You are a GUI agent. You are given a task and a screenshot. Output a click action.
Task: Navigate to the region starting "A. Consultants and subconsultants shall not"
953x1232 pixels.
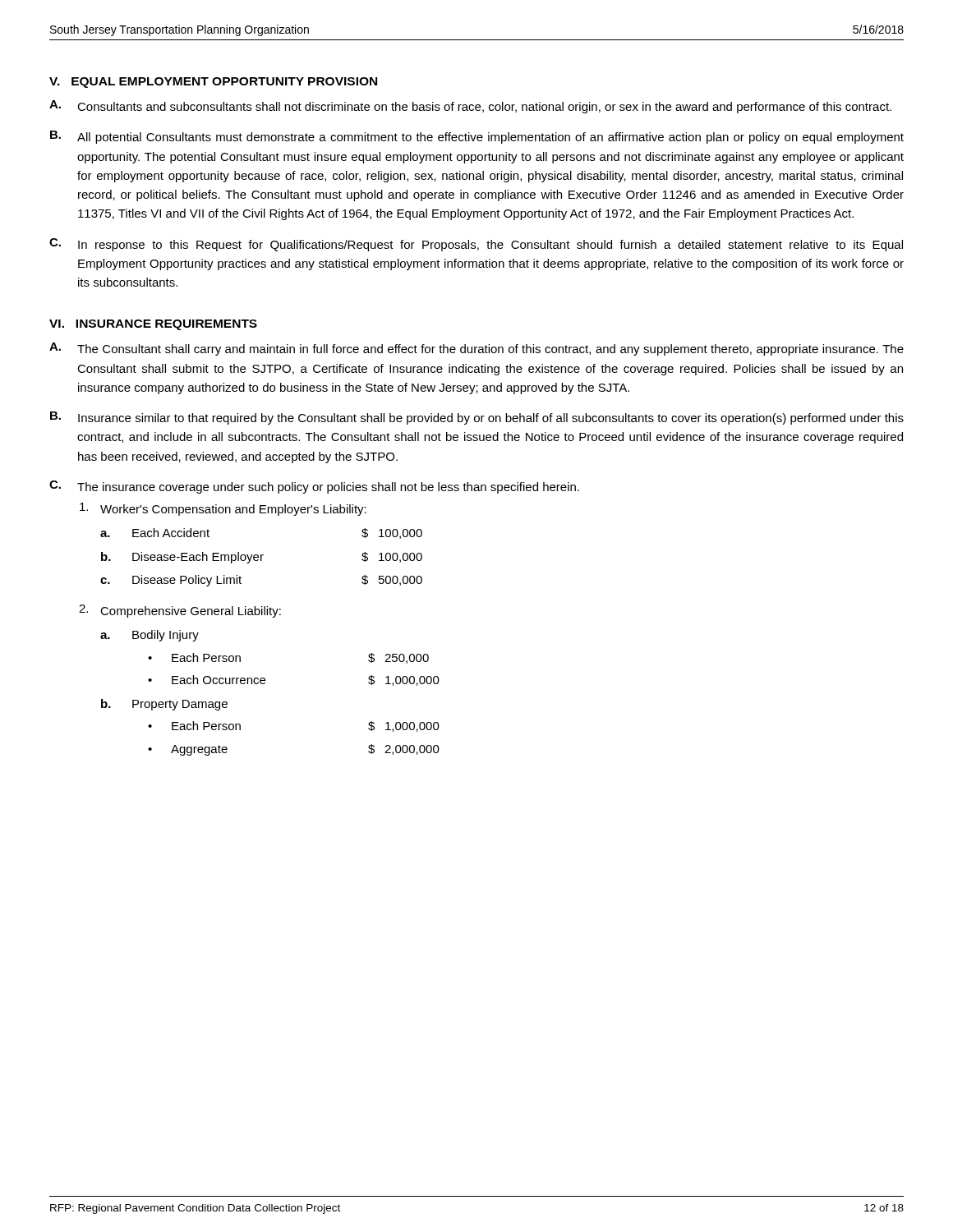476,107
